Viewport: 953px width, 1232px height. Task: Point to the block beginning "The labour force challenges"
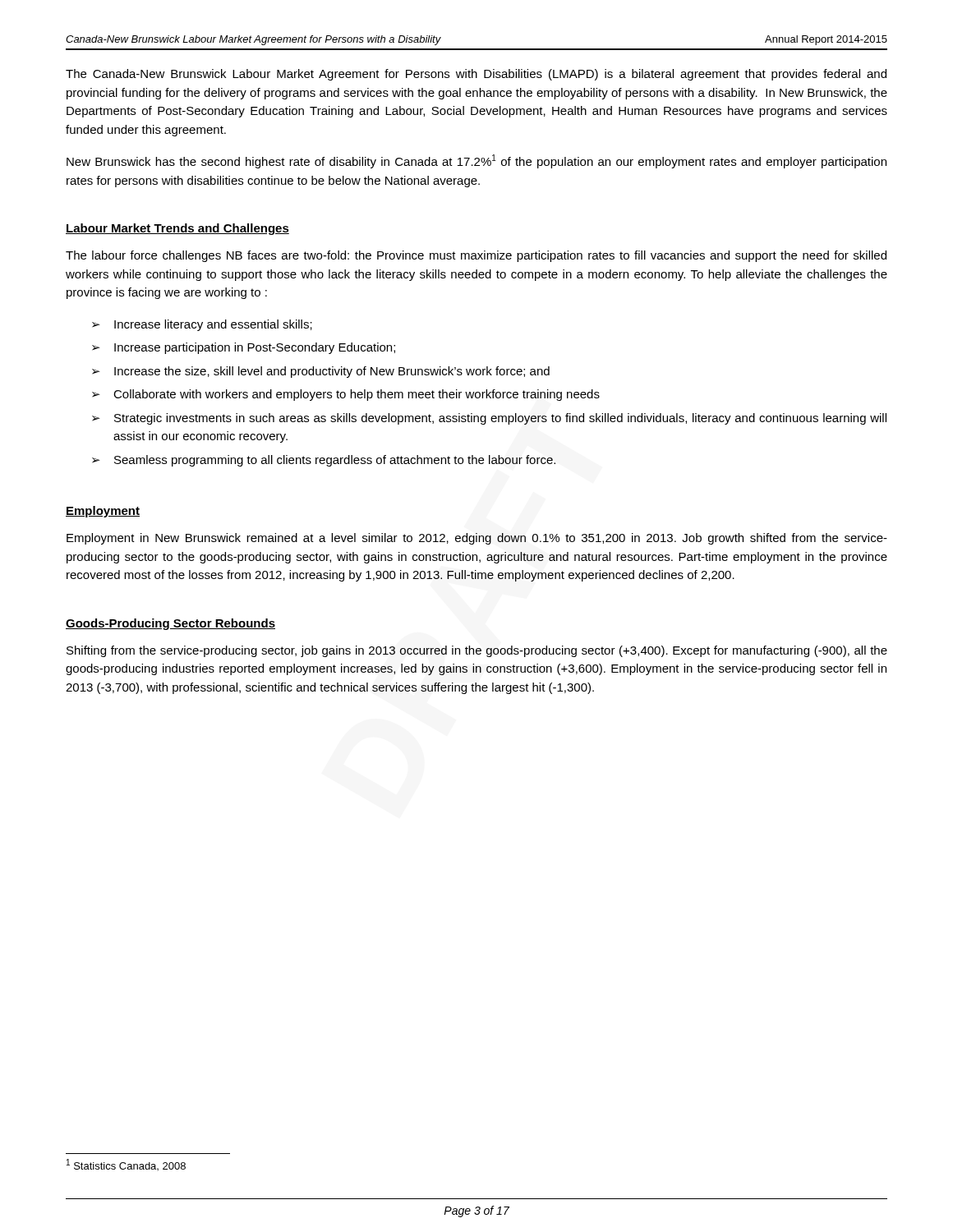coord(476,274)
